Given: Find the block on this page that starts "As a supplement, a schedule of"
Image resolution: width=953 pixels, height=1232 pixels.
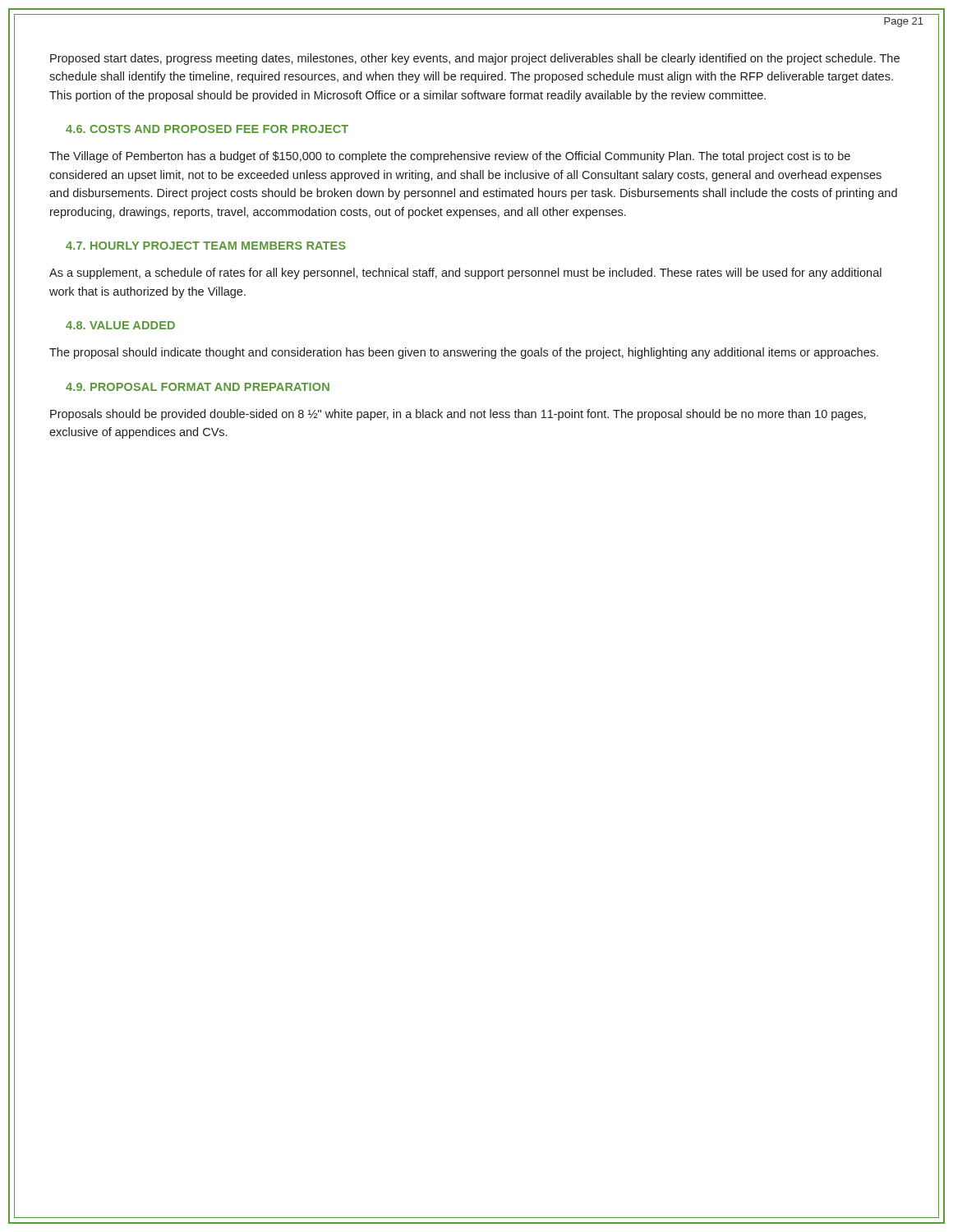Looking at the screenshot, I should pyautogui.click(x=466, y=282).
